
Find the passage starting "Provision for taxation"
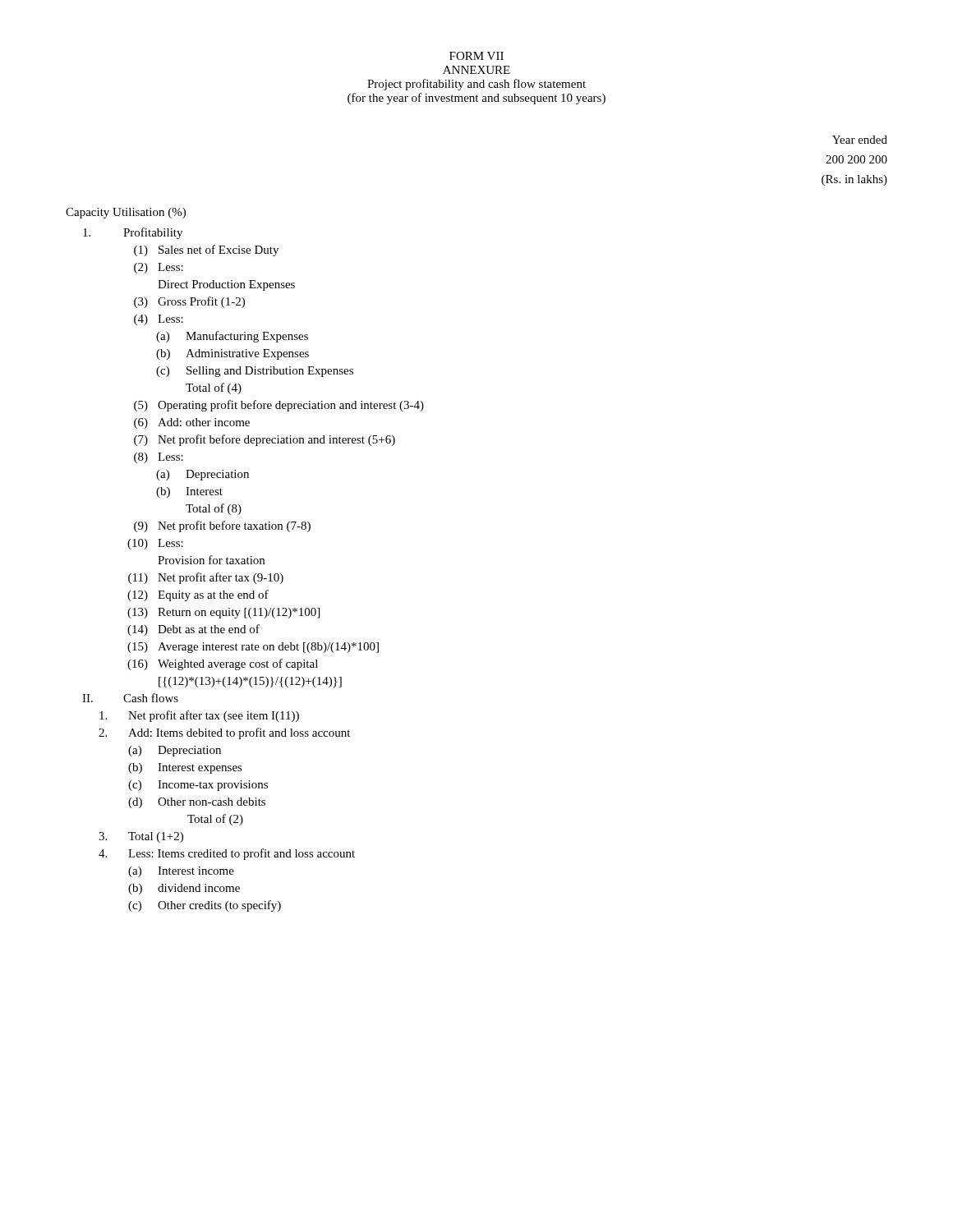click(211, 560)
